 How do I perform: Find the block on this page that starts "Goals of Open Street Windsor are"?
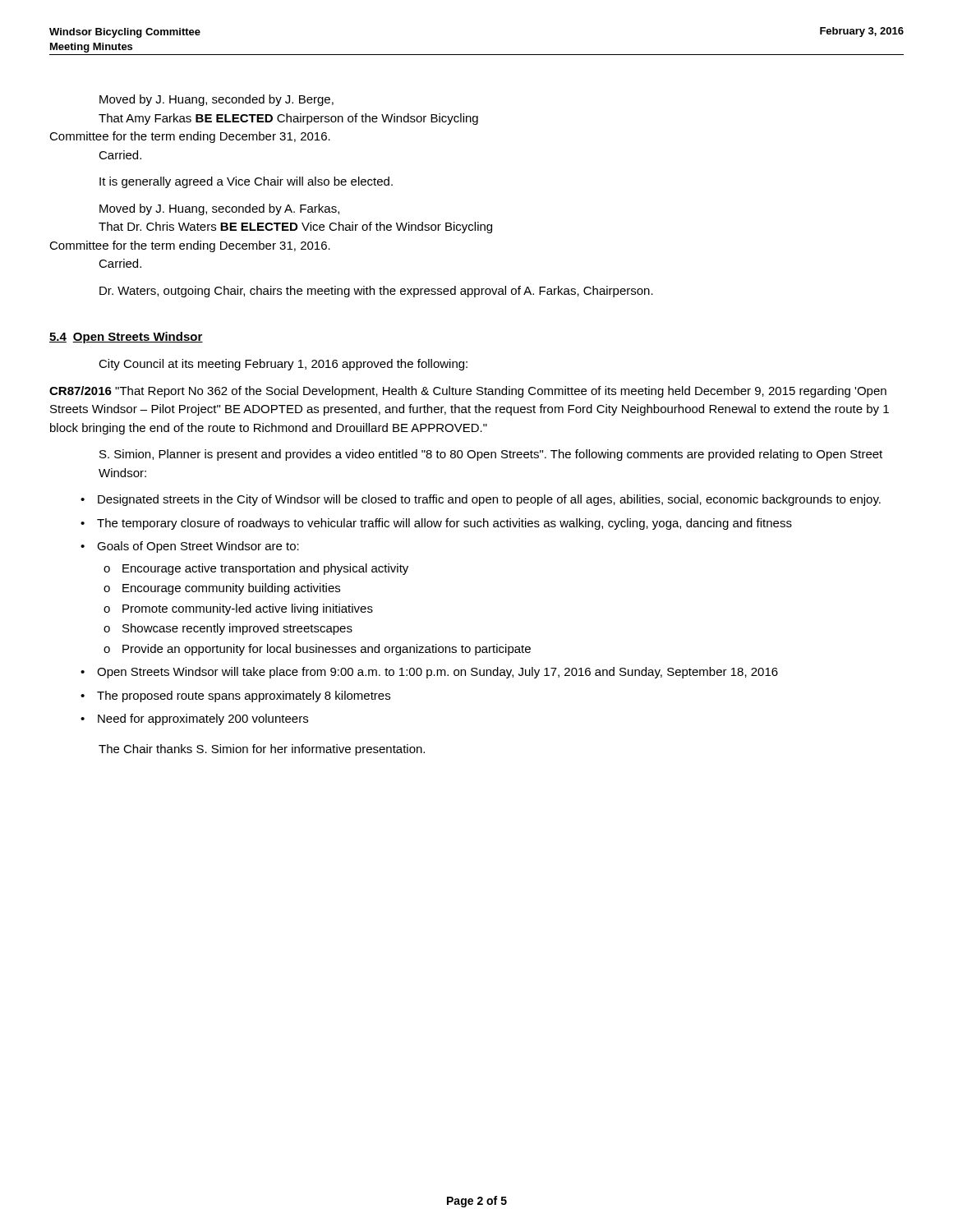coord(198,547)
